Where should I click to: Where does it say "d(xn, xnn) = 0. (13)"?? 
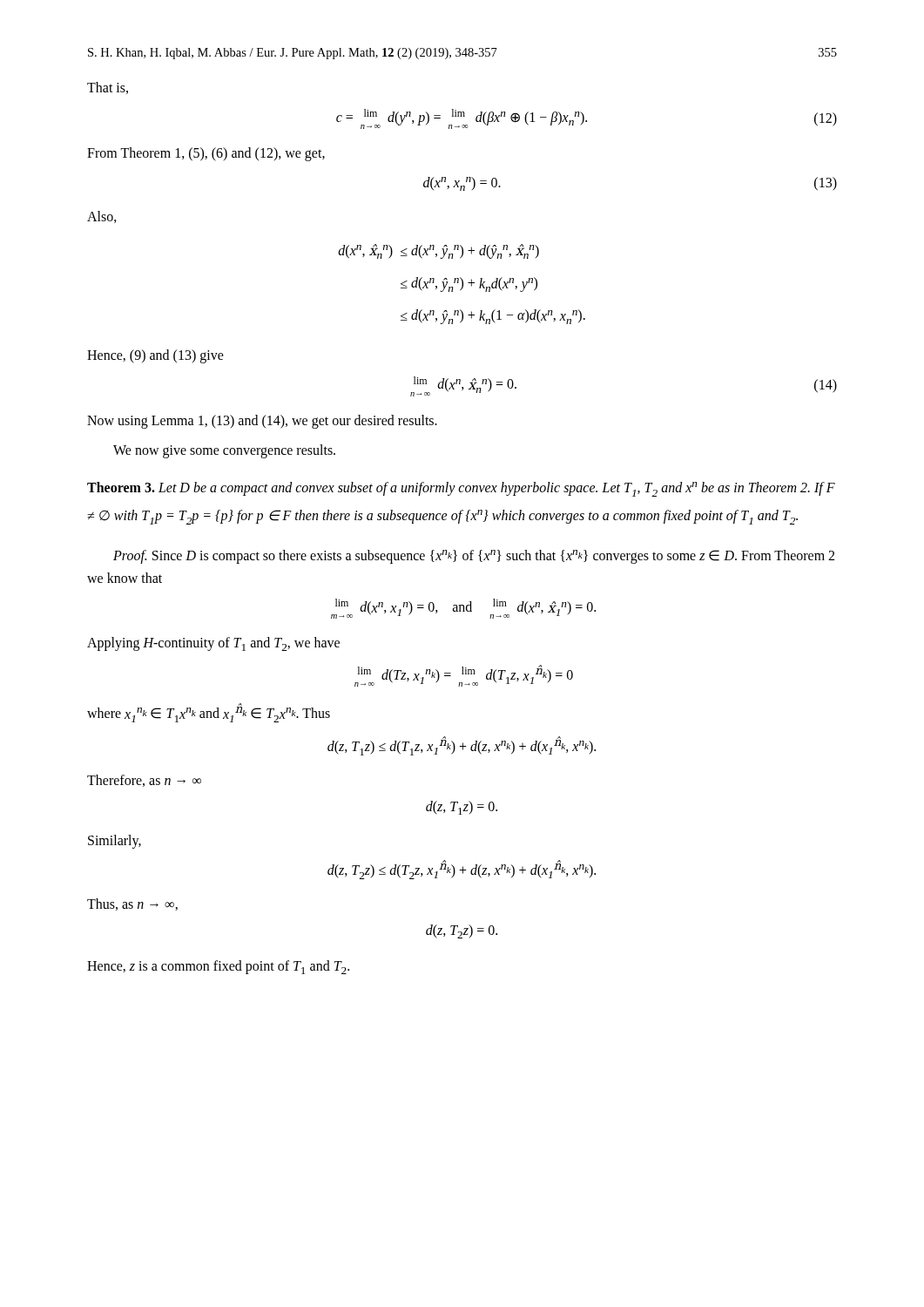point(459,183)
